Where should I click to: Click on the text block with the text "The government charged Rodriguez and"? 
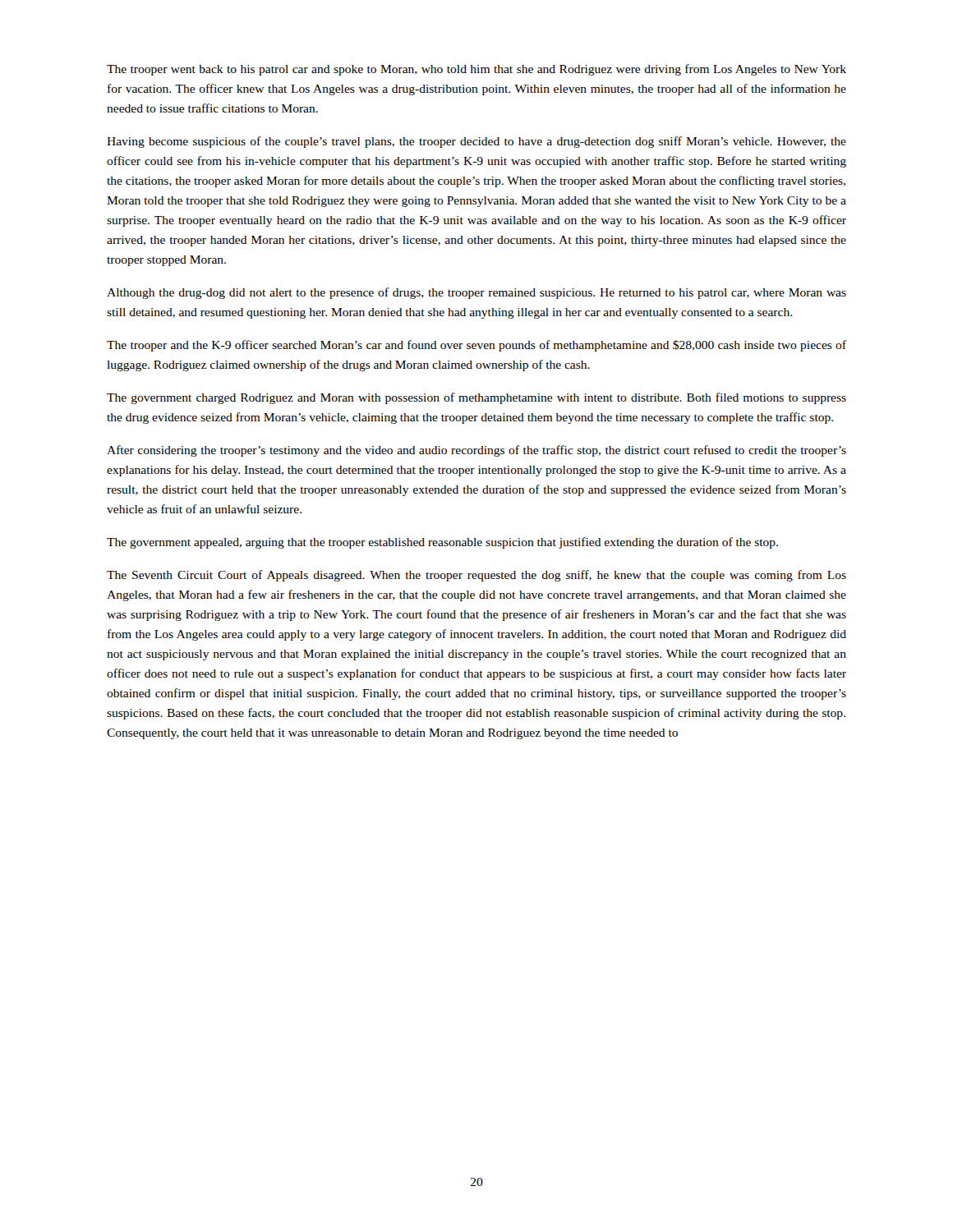click(476, 407)
